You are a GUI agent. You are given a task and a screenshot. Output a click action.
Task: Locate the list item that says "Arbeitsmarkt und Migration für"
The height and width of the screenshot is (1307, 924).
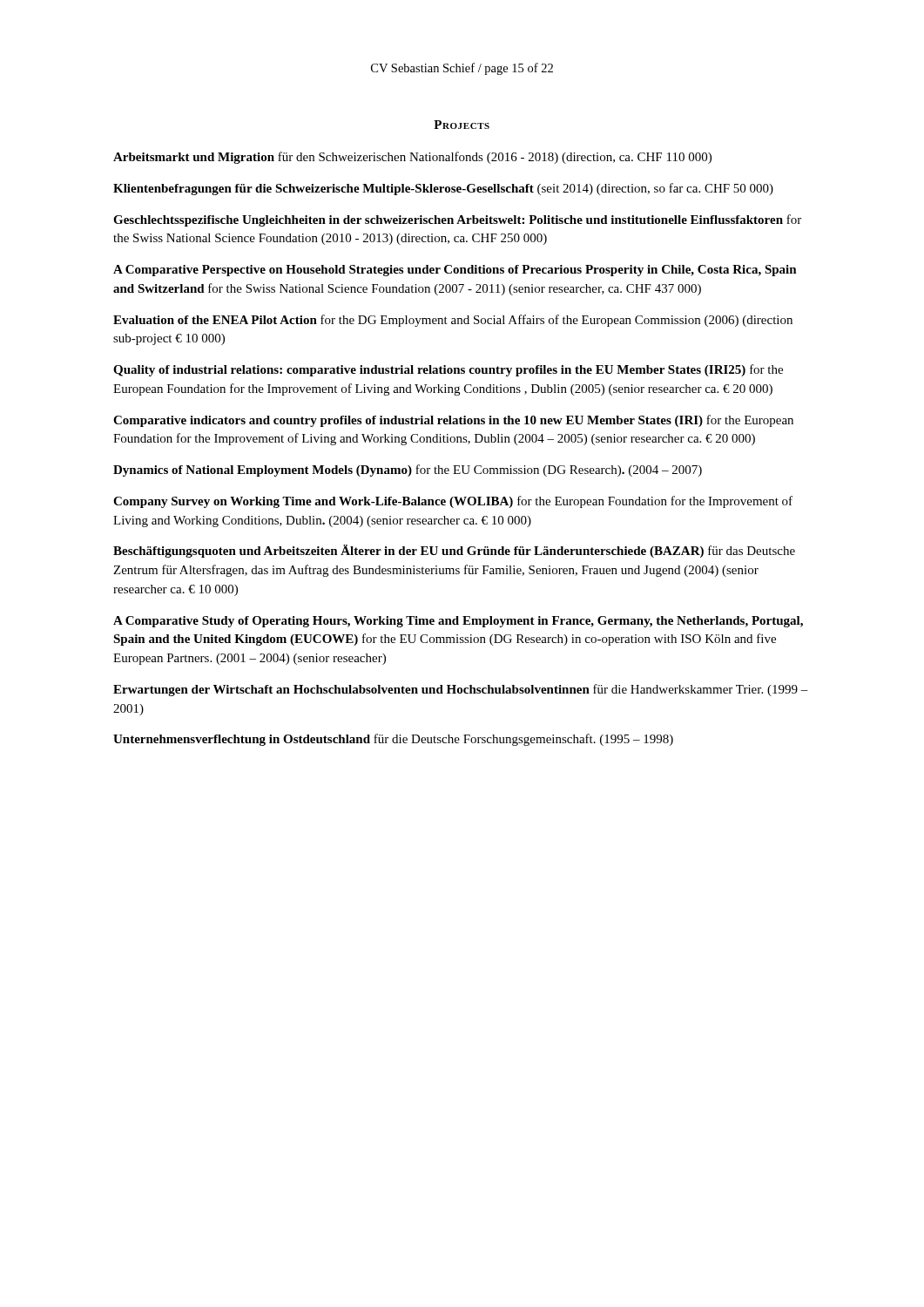(462, 158)
